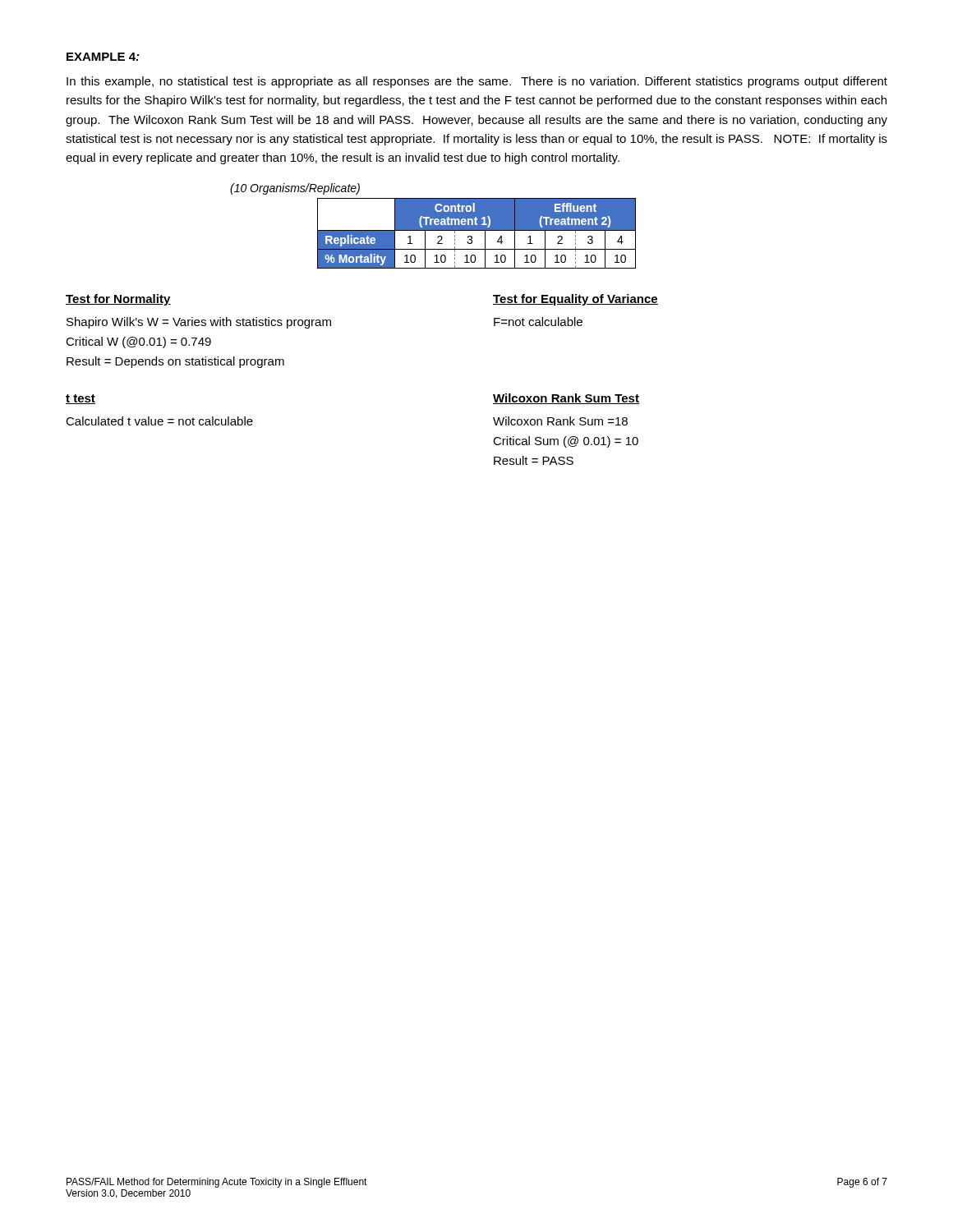Locate the section header that says "t test"
The image size is (953, 1232).
80,398
